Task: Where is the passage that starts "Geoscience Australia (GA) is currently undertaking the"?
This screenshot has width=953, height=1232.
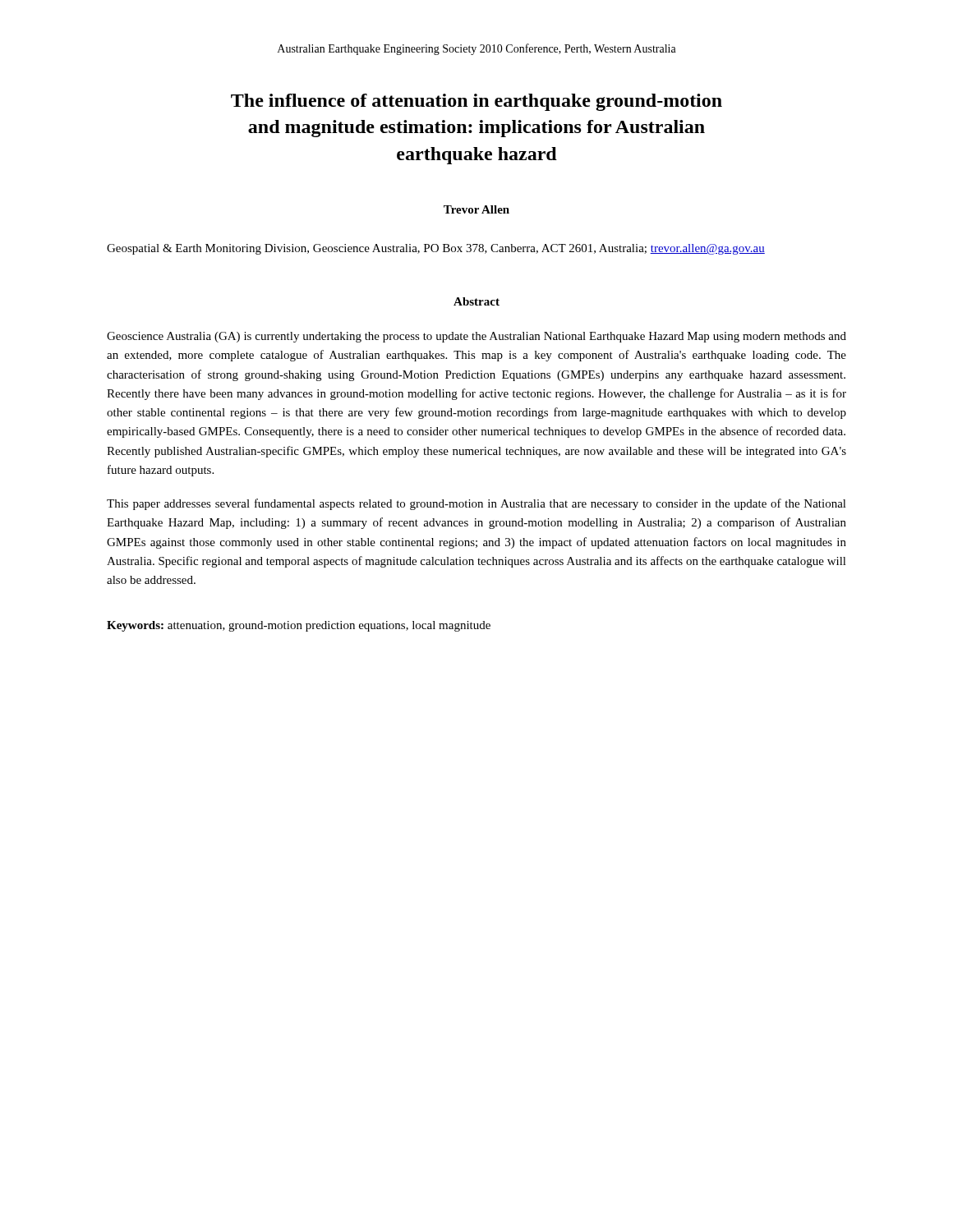Action: (x=476, y=458)
